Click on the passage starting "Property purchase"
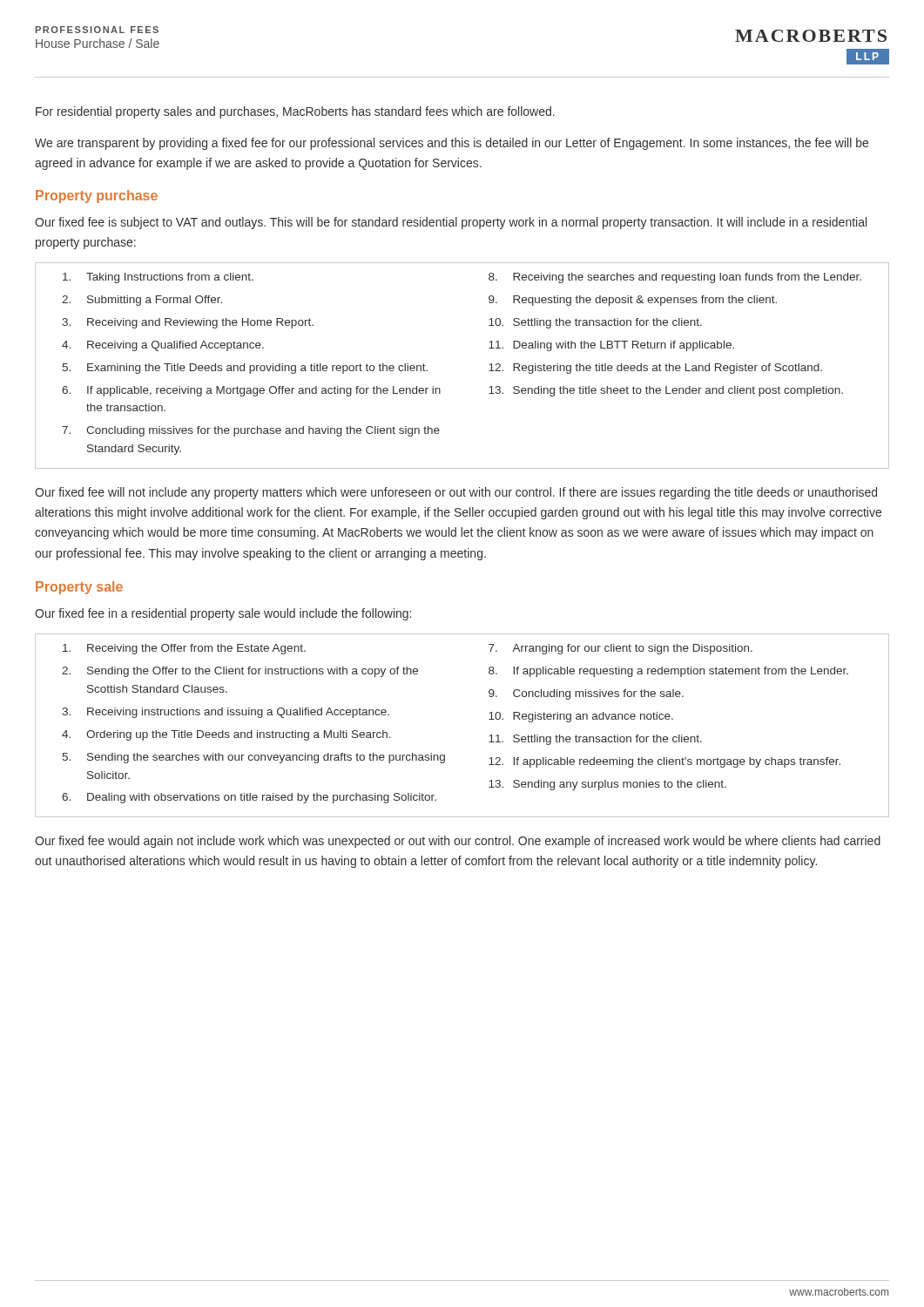This screenshot has height=1307, width=924. click(96, 196)
